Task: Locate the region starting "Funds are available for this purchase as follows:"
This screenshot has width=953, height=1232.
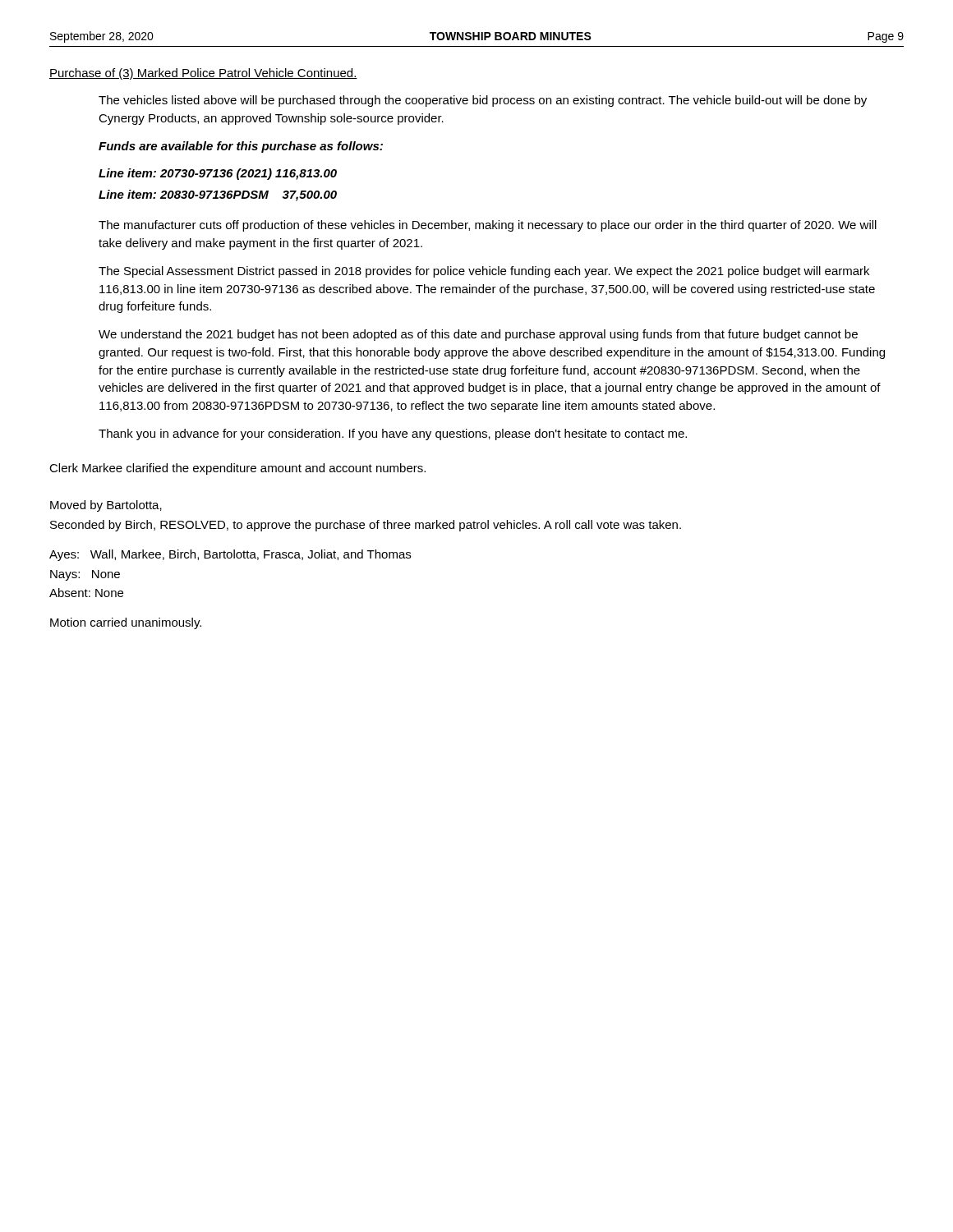Action: coord(241,147)
